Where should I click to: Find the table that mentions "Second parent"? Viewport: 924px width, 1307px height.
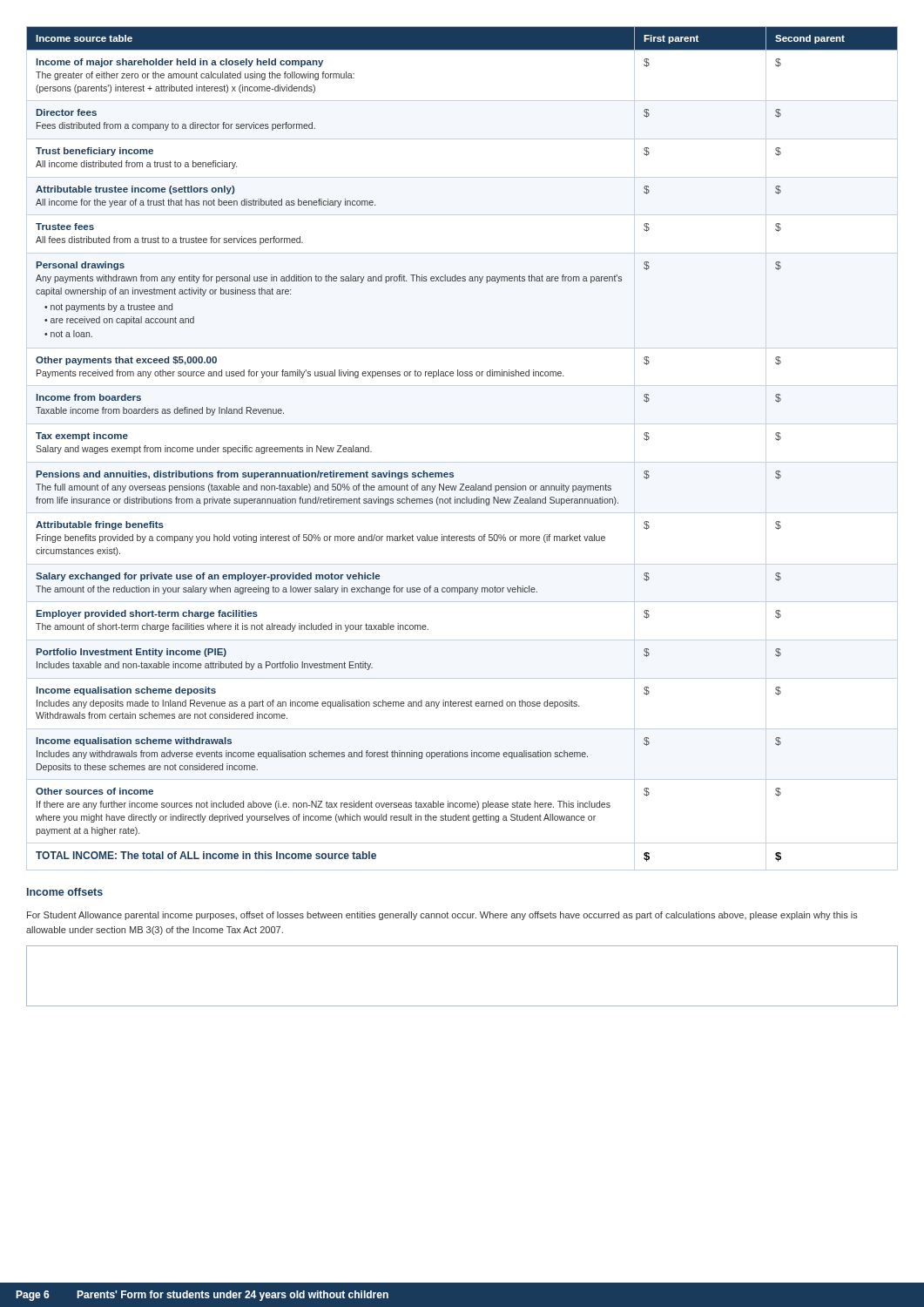tap(462, 448)
